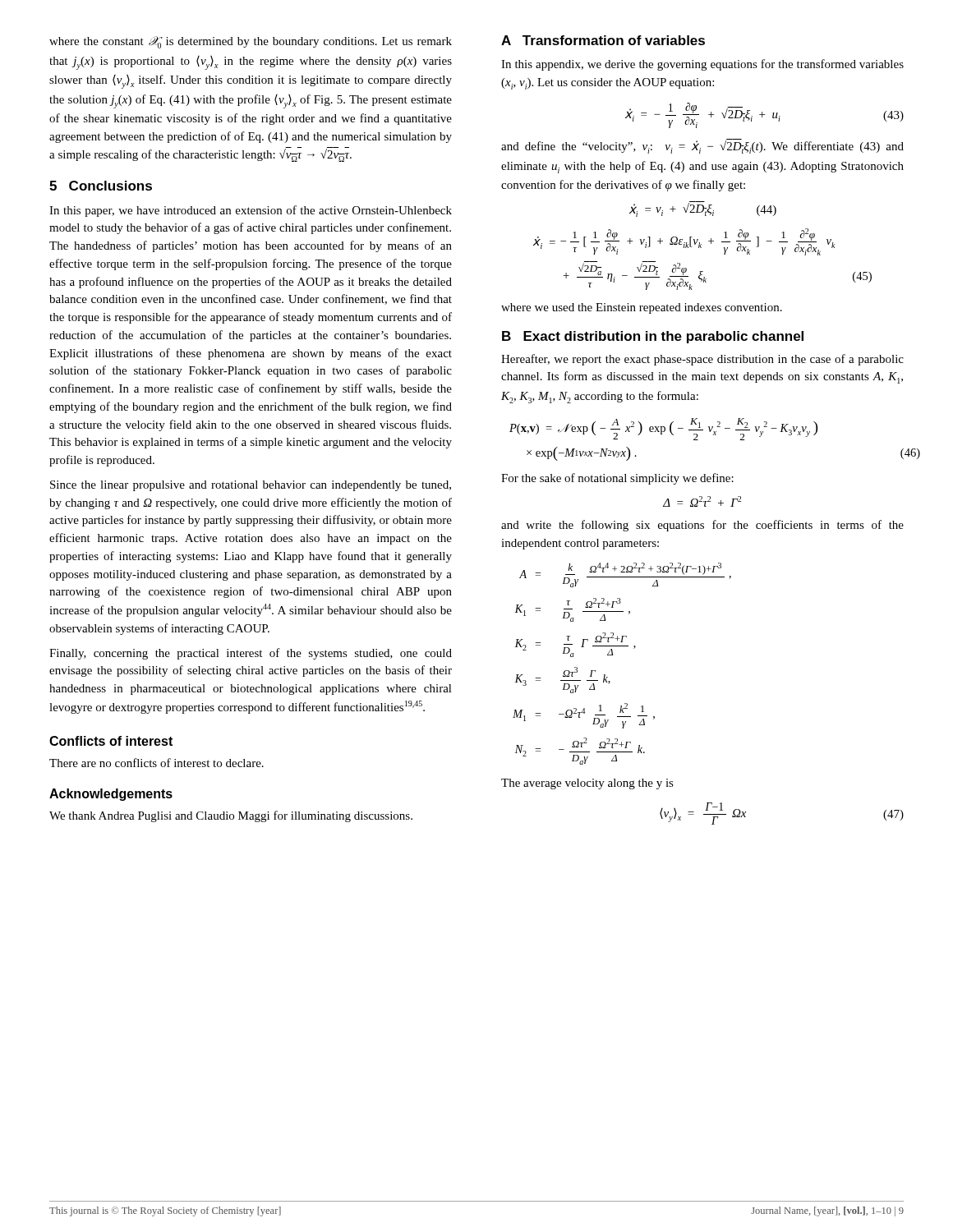Where is the passage that starts "where we used the"?
This screenshot has height=1232, width=953.
pyautogui.click(x=702, y=308)
